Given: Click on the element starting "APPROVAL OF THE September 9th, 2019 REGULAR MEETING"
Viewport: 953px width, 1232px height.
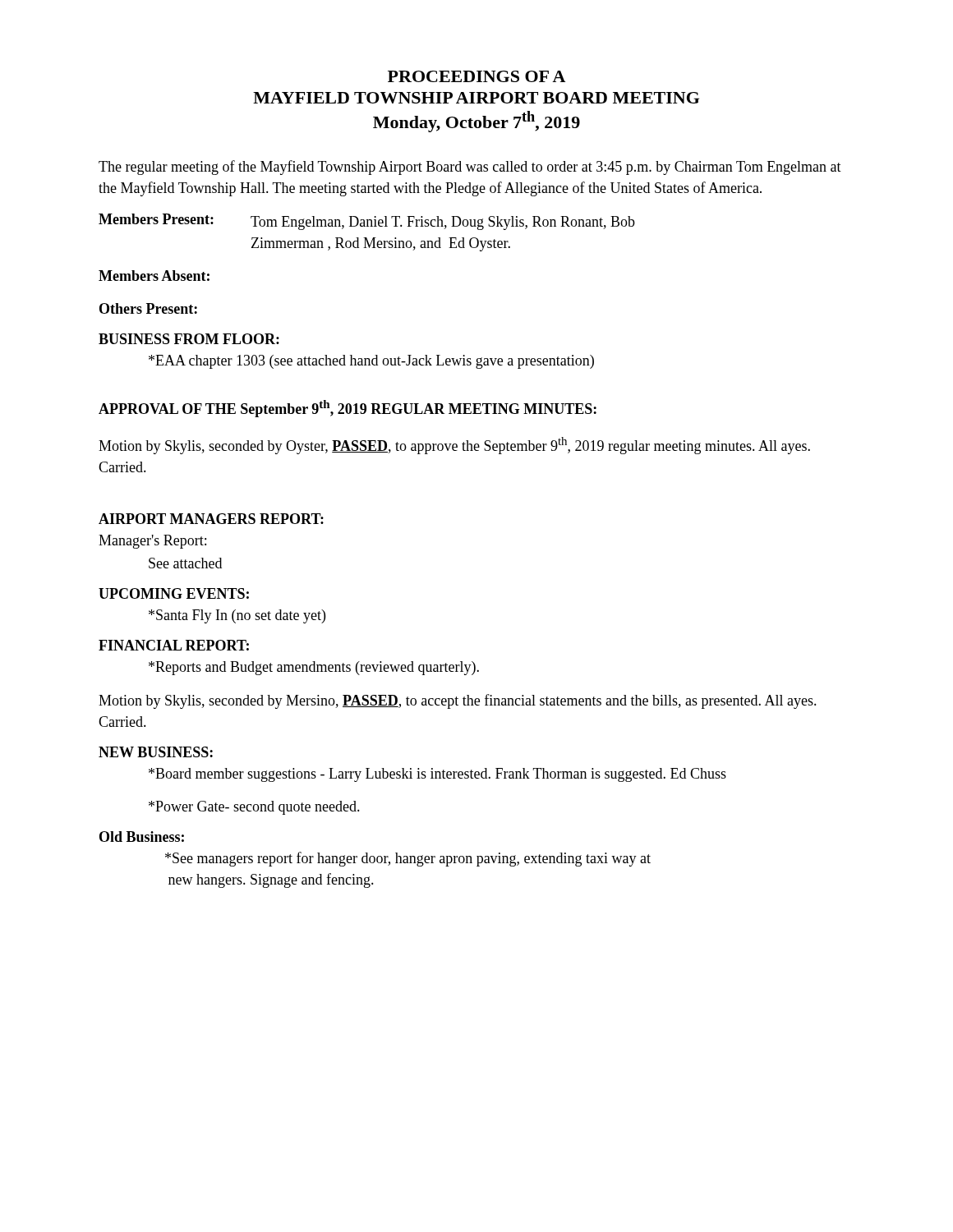Looking at the screenshot, I should (x=348, y=407).
